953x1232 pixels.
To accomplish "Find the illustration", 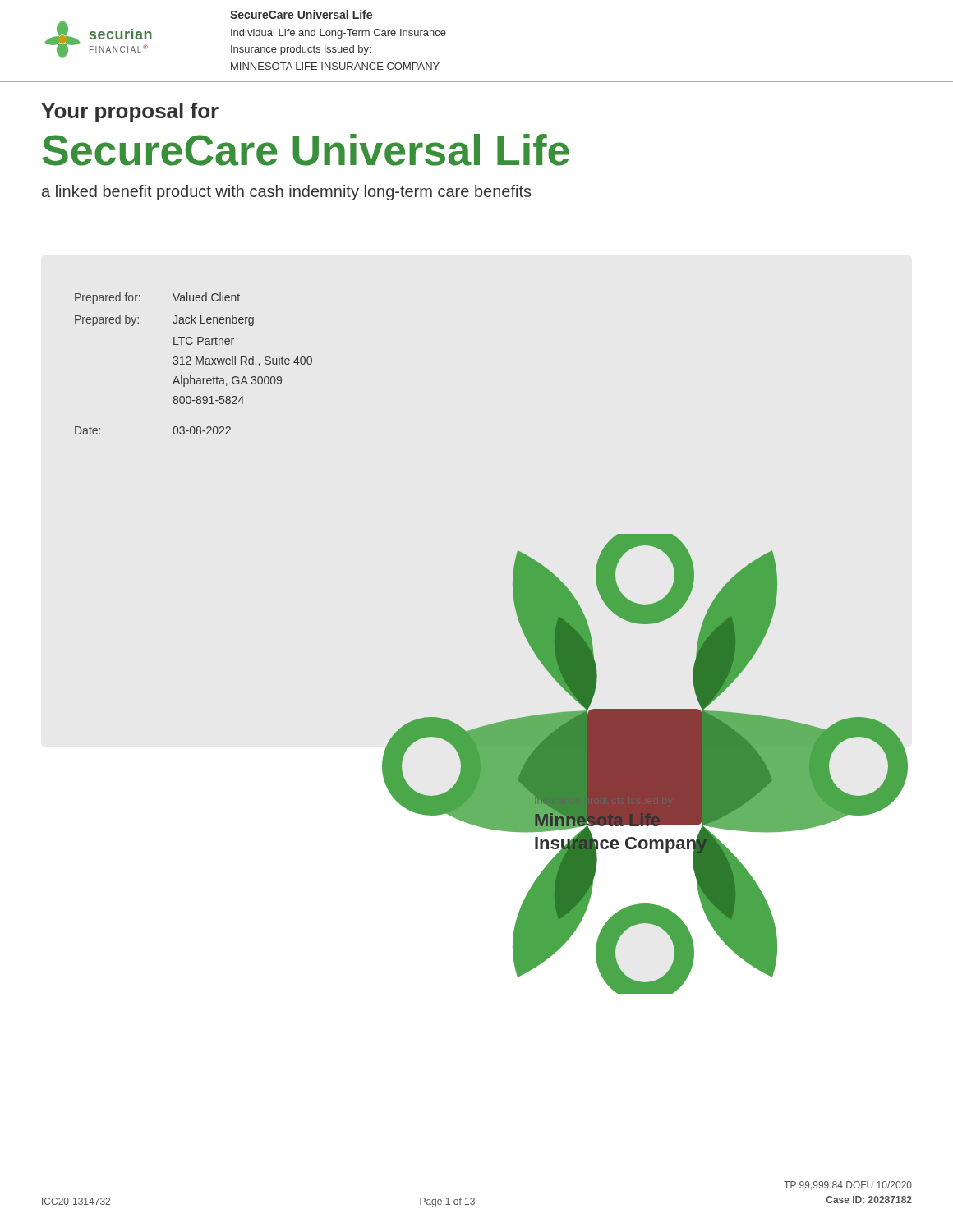I will [657, 772].
